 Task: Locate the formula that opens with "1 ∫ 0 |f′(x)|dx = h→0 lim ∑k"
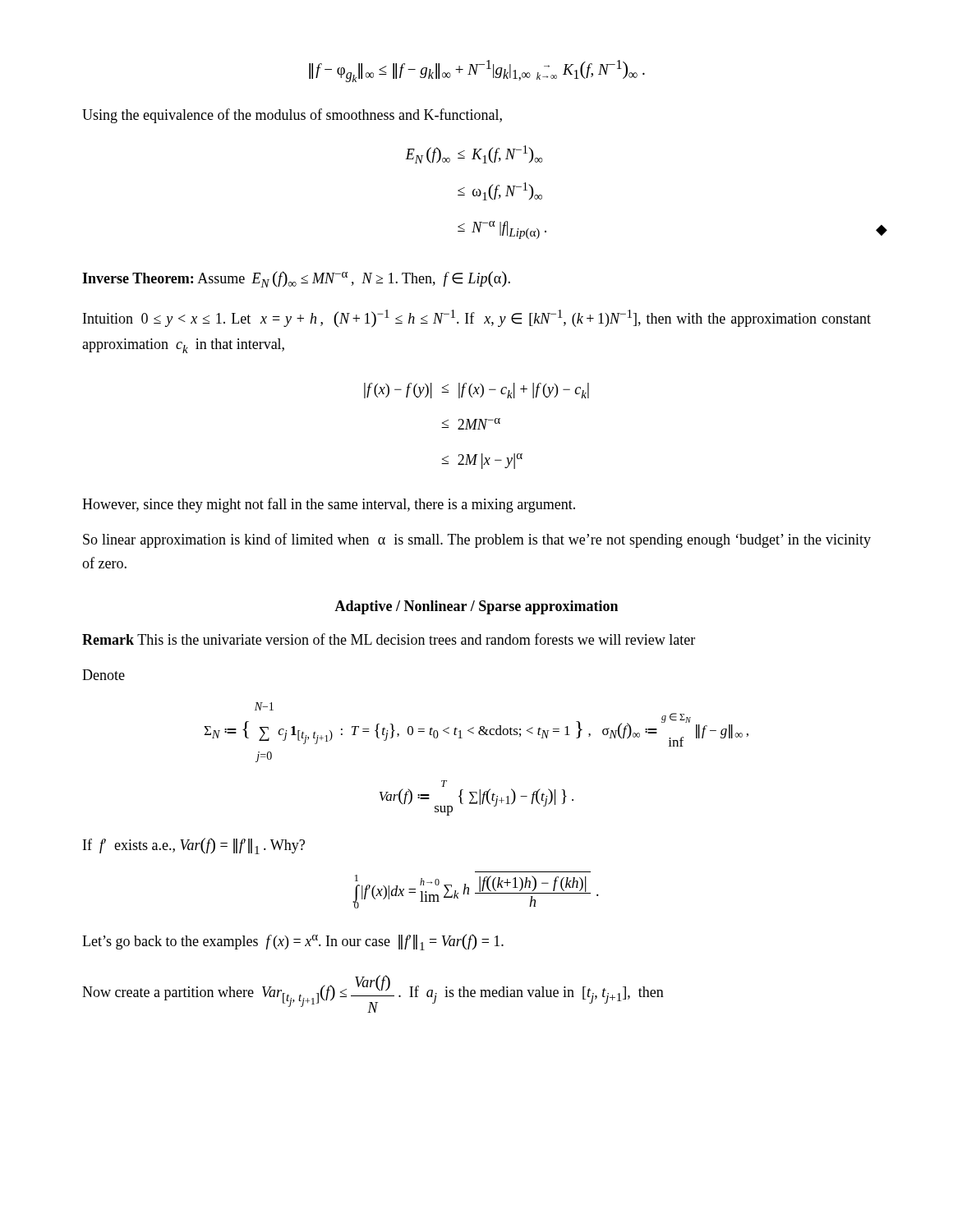pos(476,892)
